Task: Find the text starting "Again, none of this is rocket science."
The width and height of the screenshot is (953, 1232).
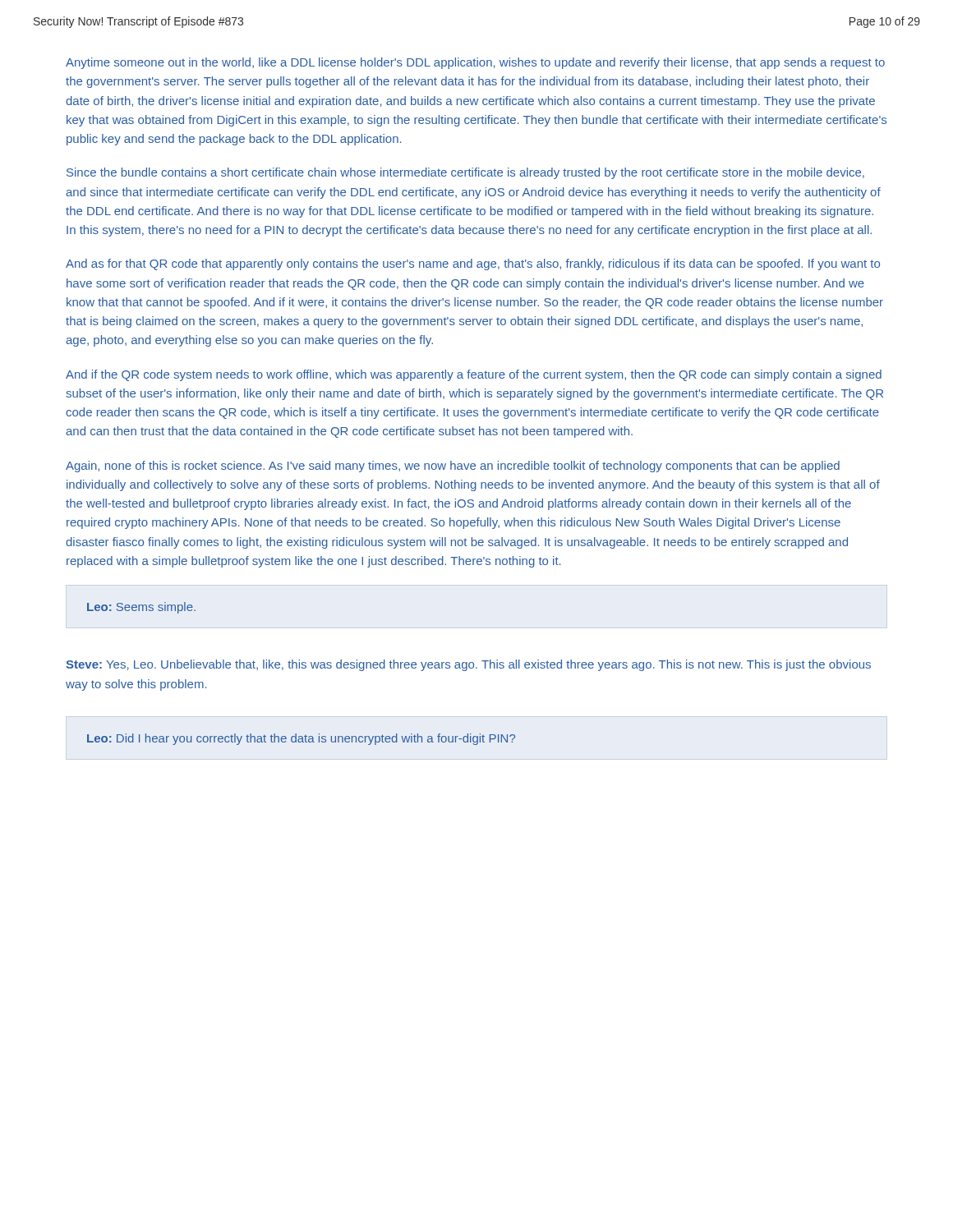Action: coord(473,513)
